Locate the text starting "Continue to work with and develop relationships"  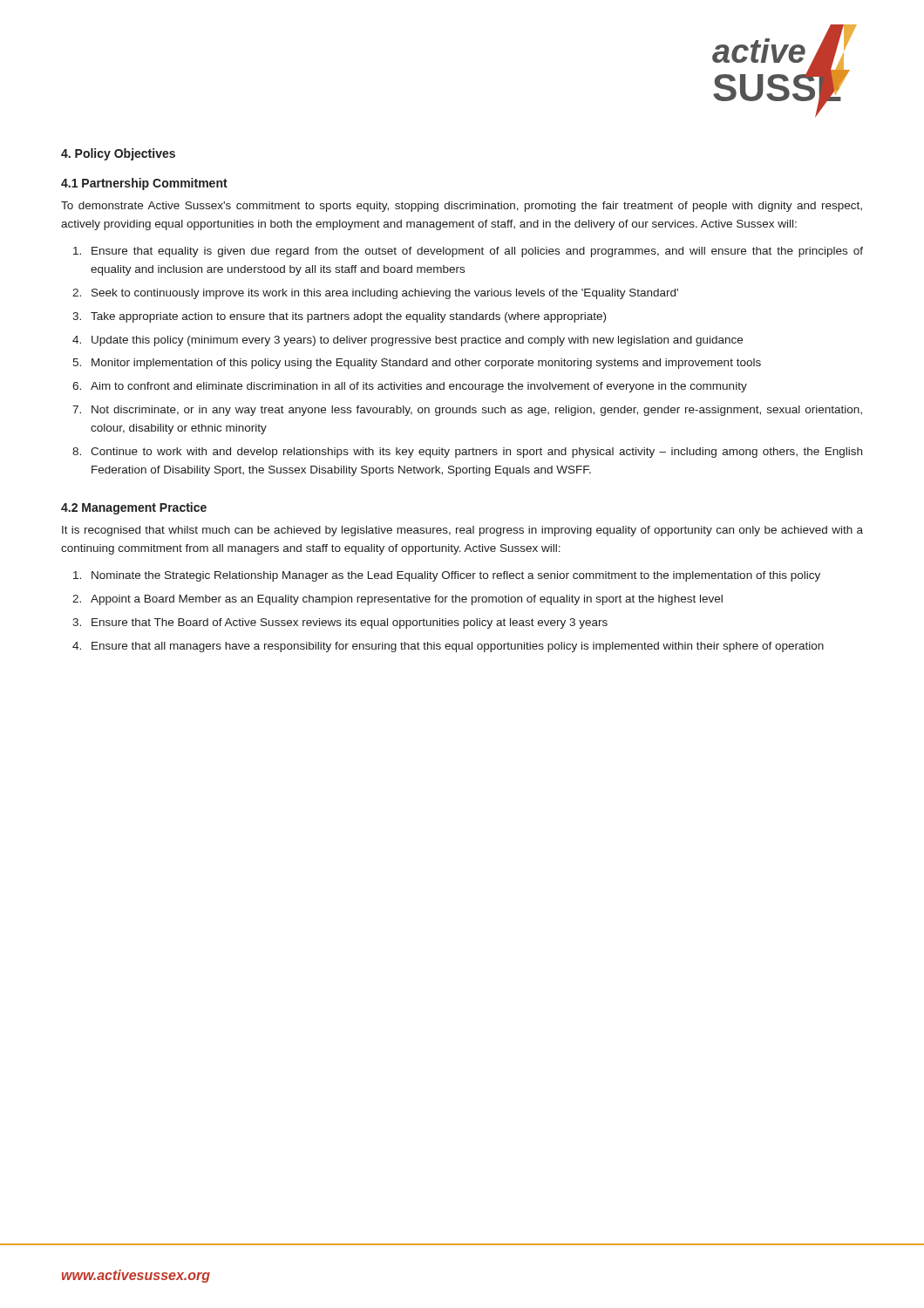coord(477,460)
